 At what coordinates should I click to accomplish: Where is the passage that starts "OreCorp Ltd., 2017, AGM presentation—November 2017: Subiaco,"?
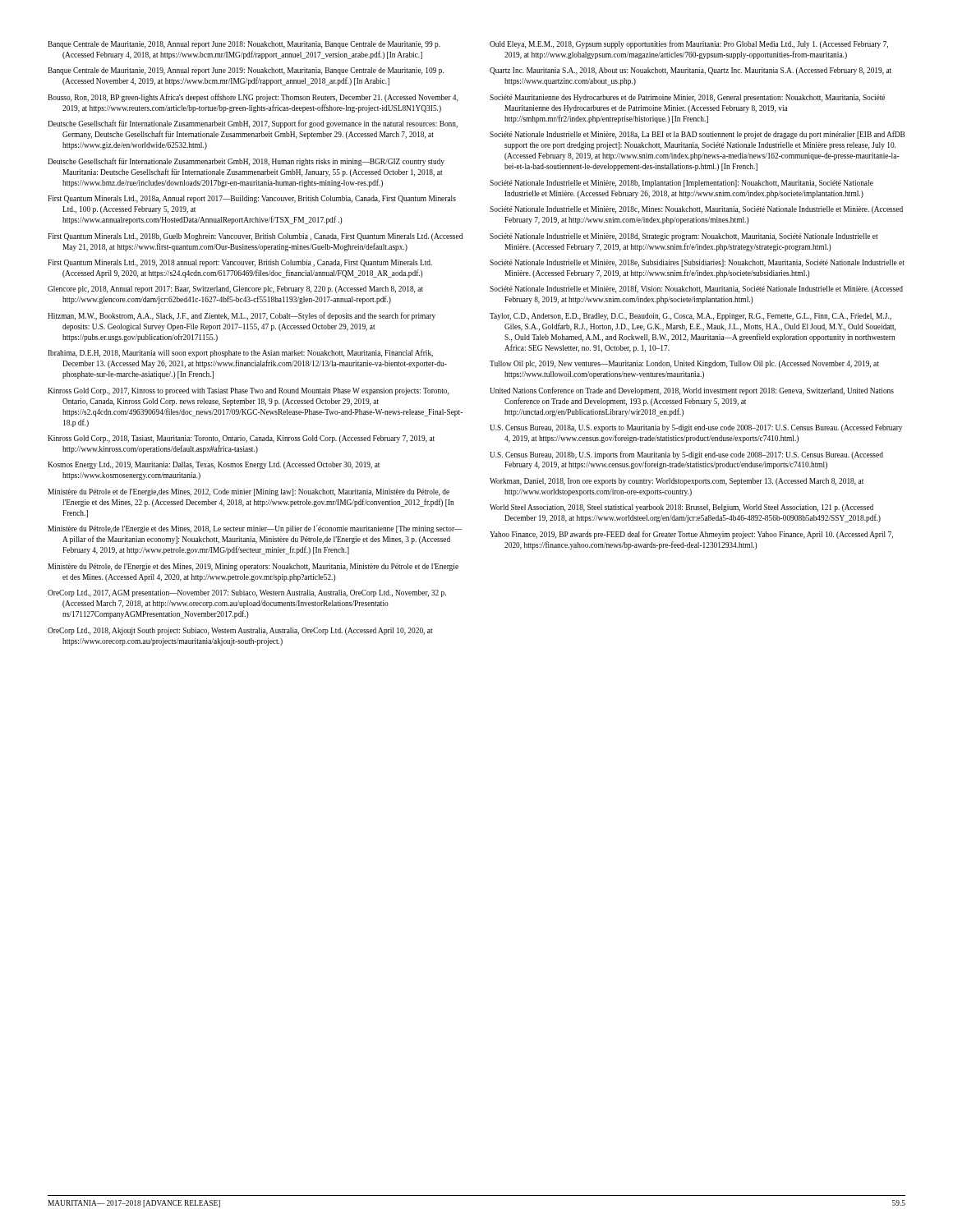tap(247, 604)
